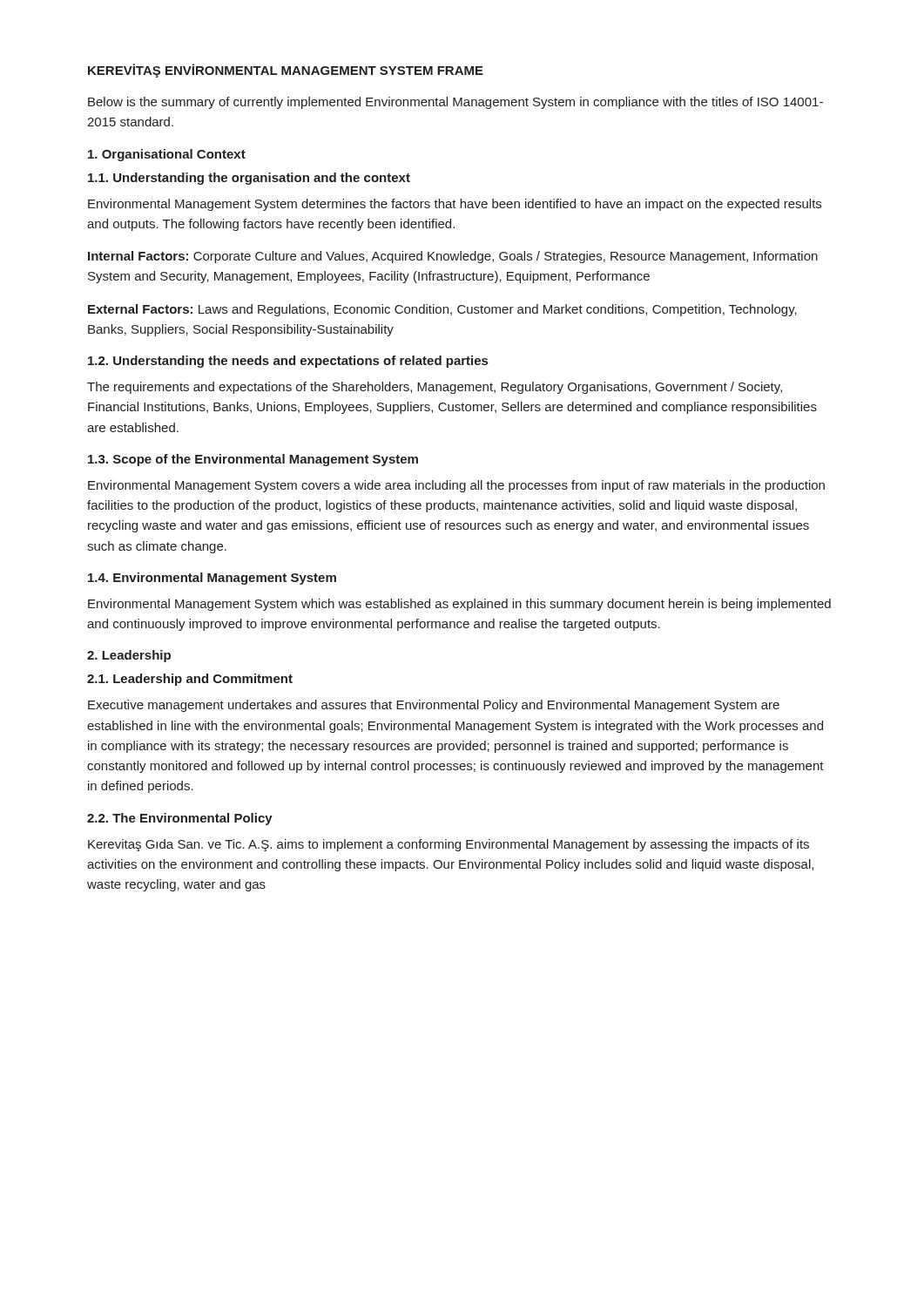Viewport: 924px width, 1307px height.
Task: Click on the title that reads "KEREVİTAŞ ENVİRONMENTAL MANAGEMENT SYSTEM FRAME"
Action: point(285,70)
